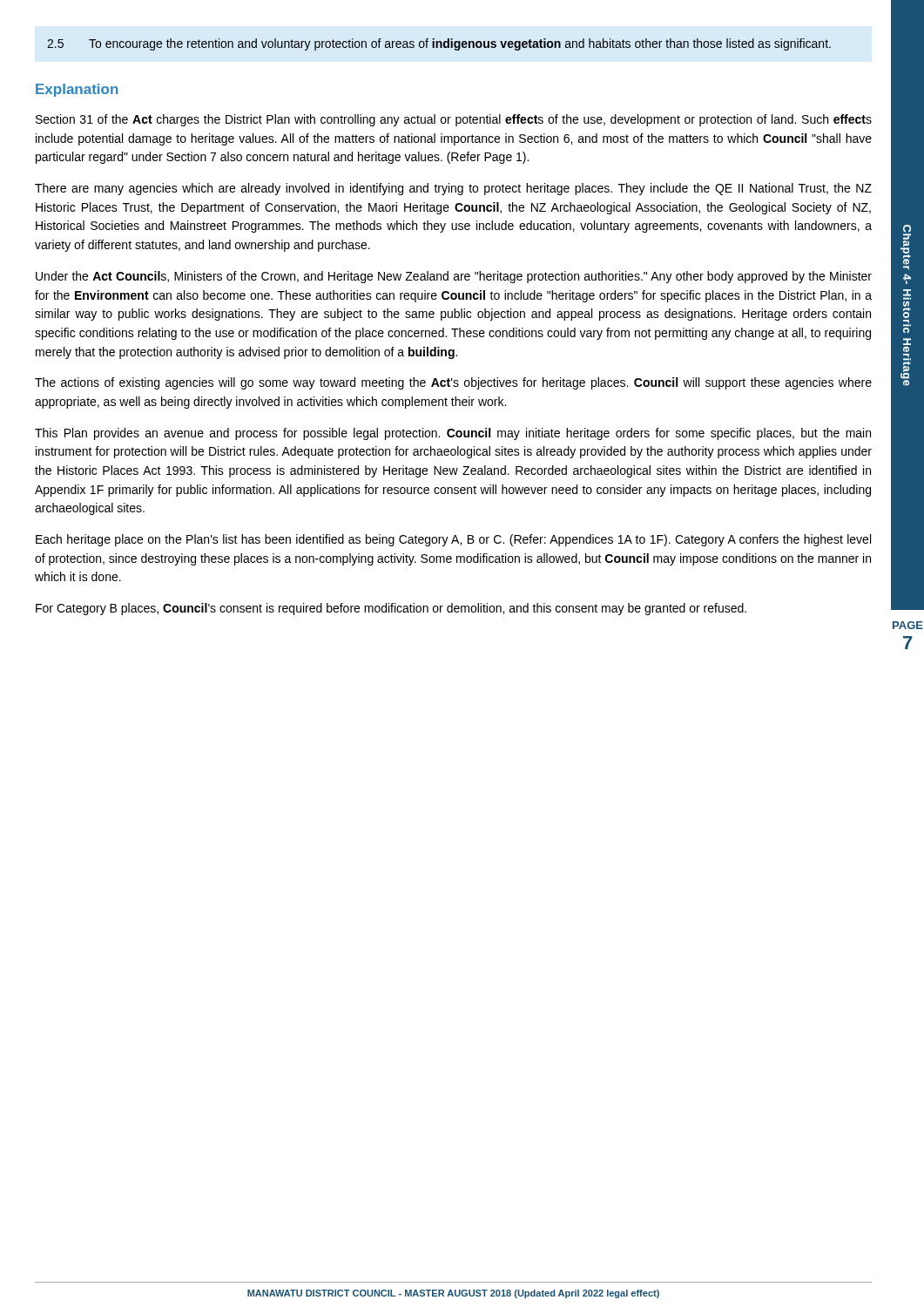This screenshot has height=1307, width=924.
Task: Click on the text block with the text "For Category B places, Council's consent is required"
Action: coord(391,608)
